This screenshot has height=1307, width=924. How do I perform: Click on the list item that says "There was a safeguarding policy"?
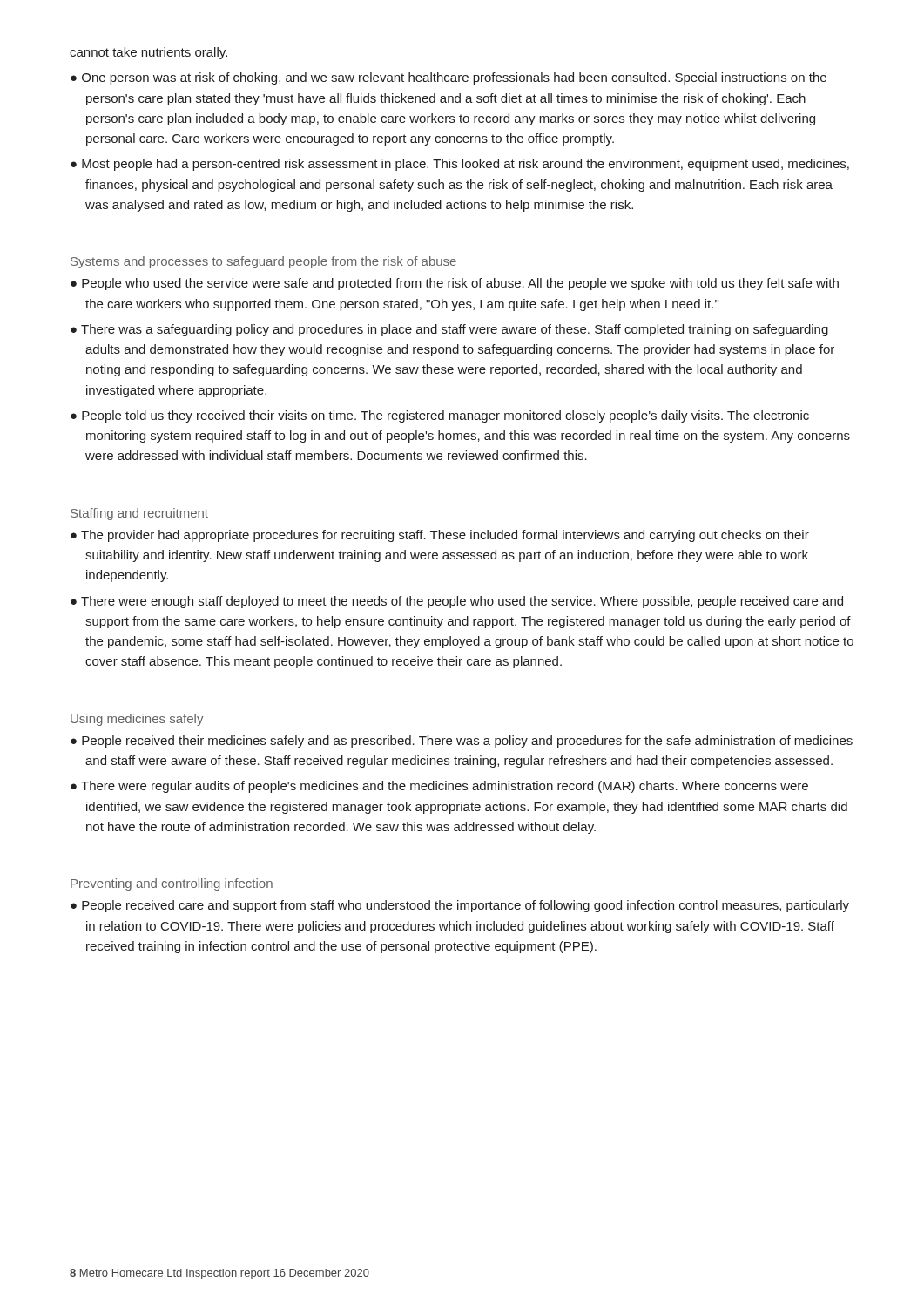click(458, 359)
